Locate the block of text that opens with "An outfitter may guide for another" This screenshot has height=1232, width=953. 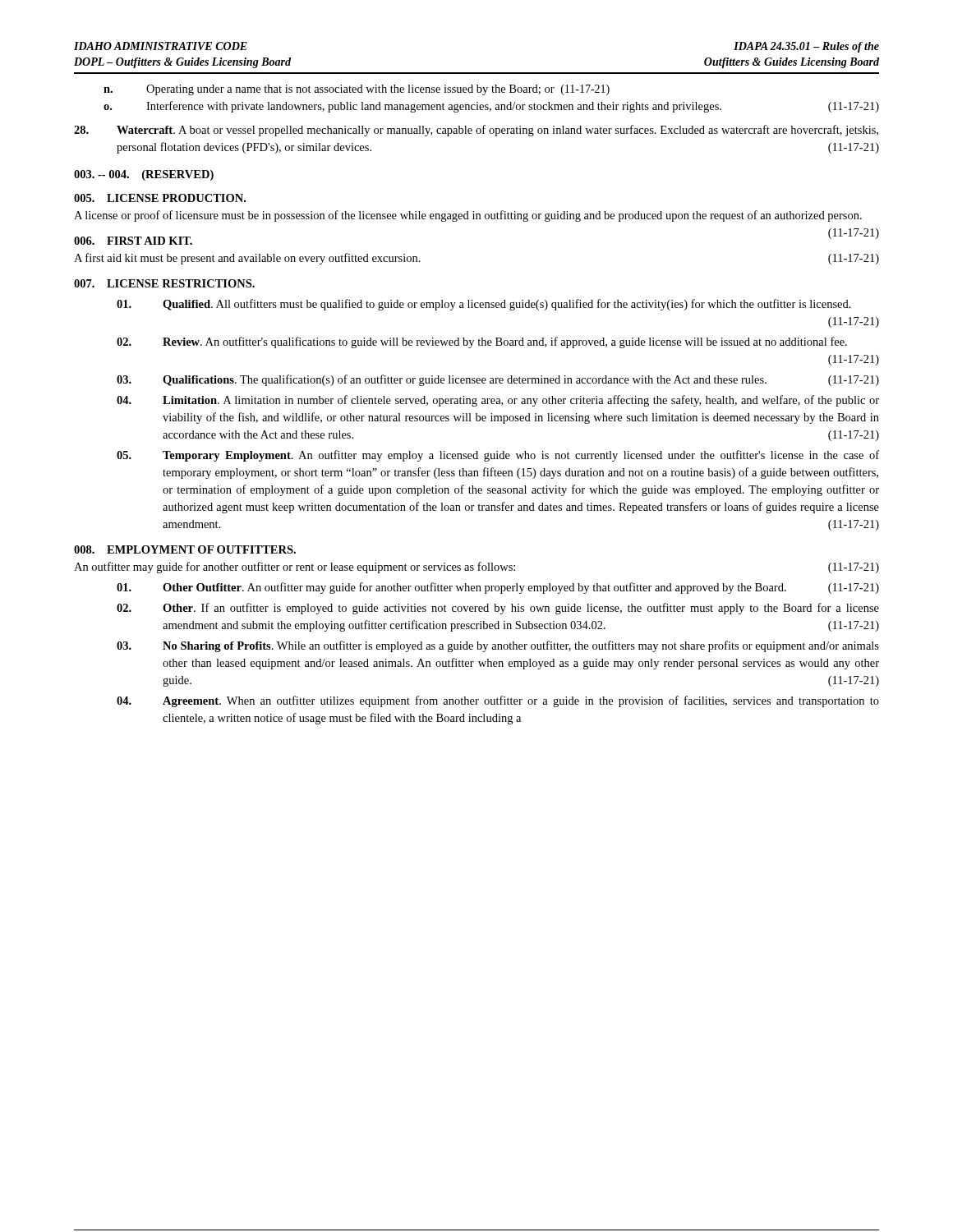476,567
